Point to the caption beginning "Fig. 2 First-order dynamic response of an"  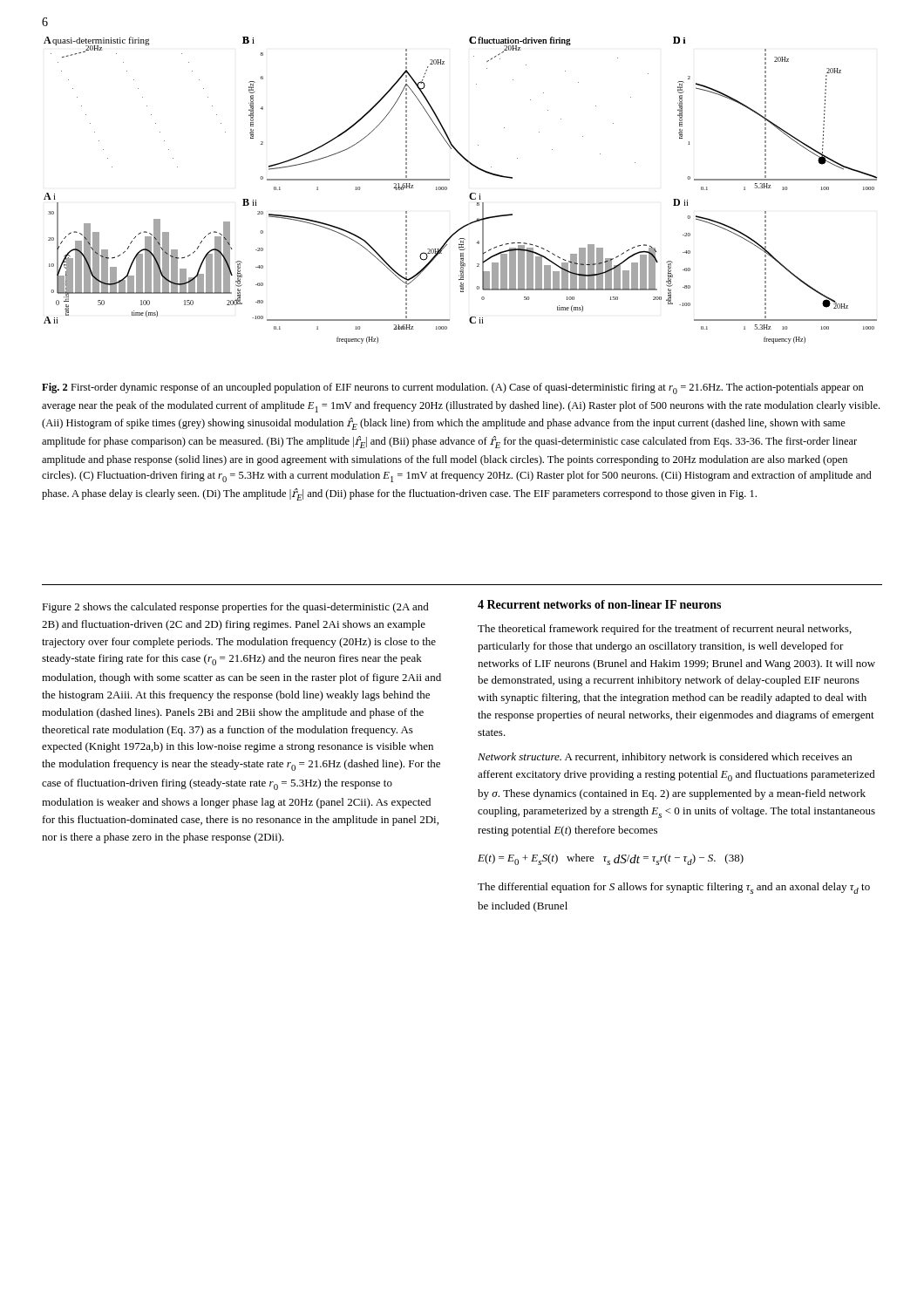point(461,441)
